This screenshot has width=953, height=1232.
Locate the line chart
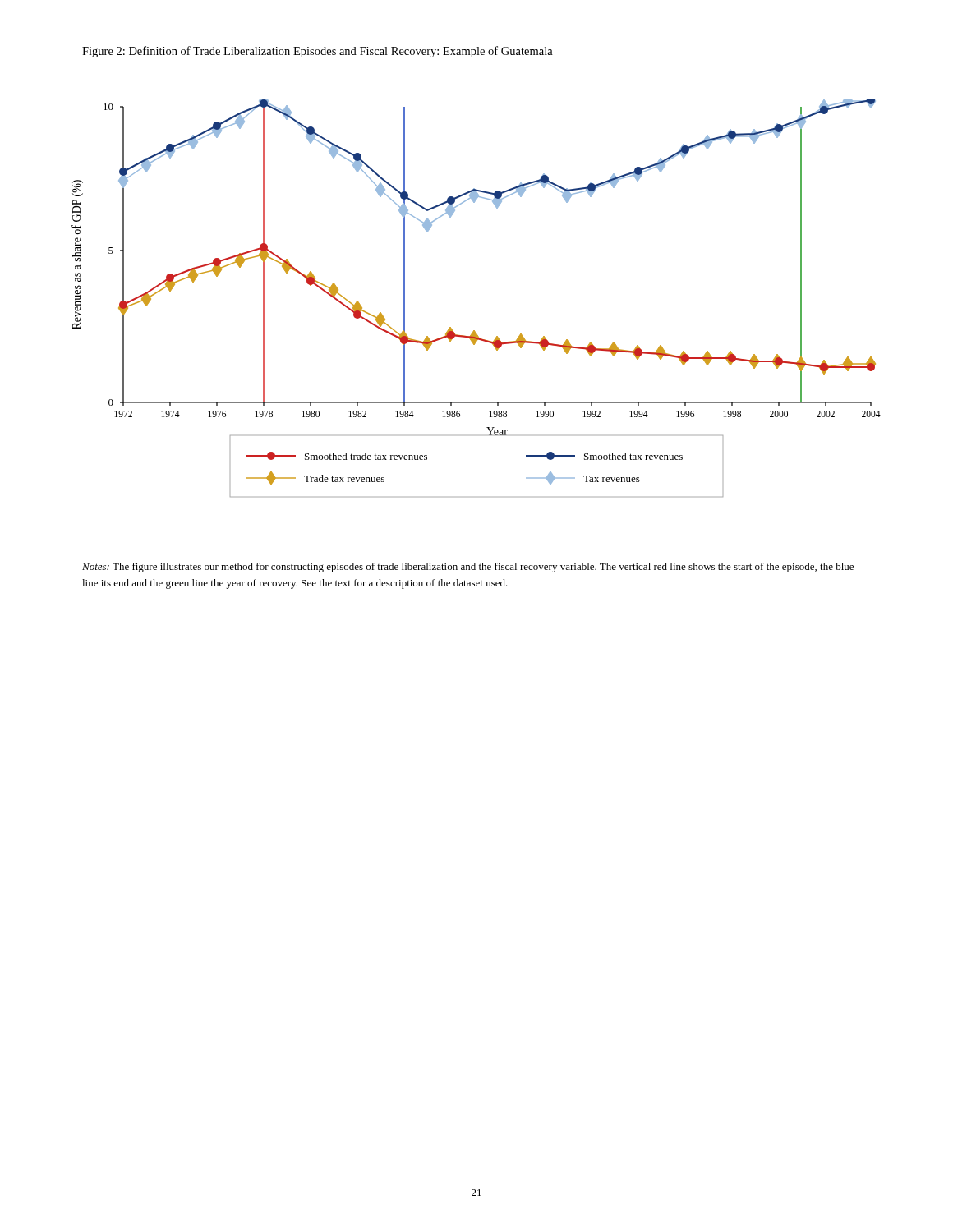point(476,304)
